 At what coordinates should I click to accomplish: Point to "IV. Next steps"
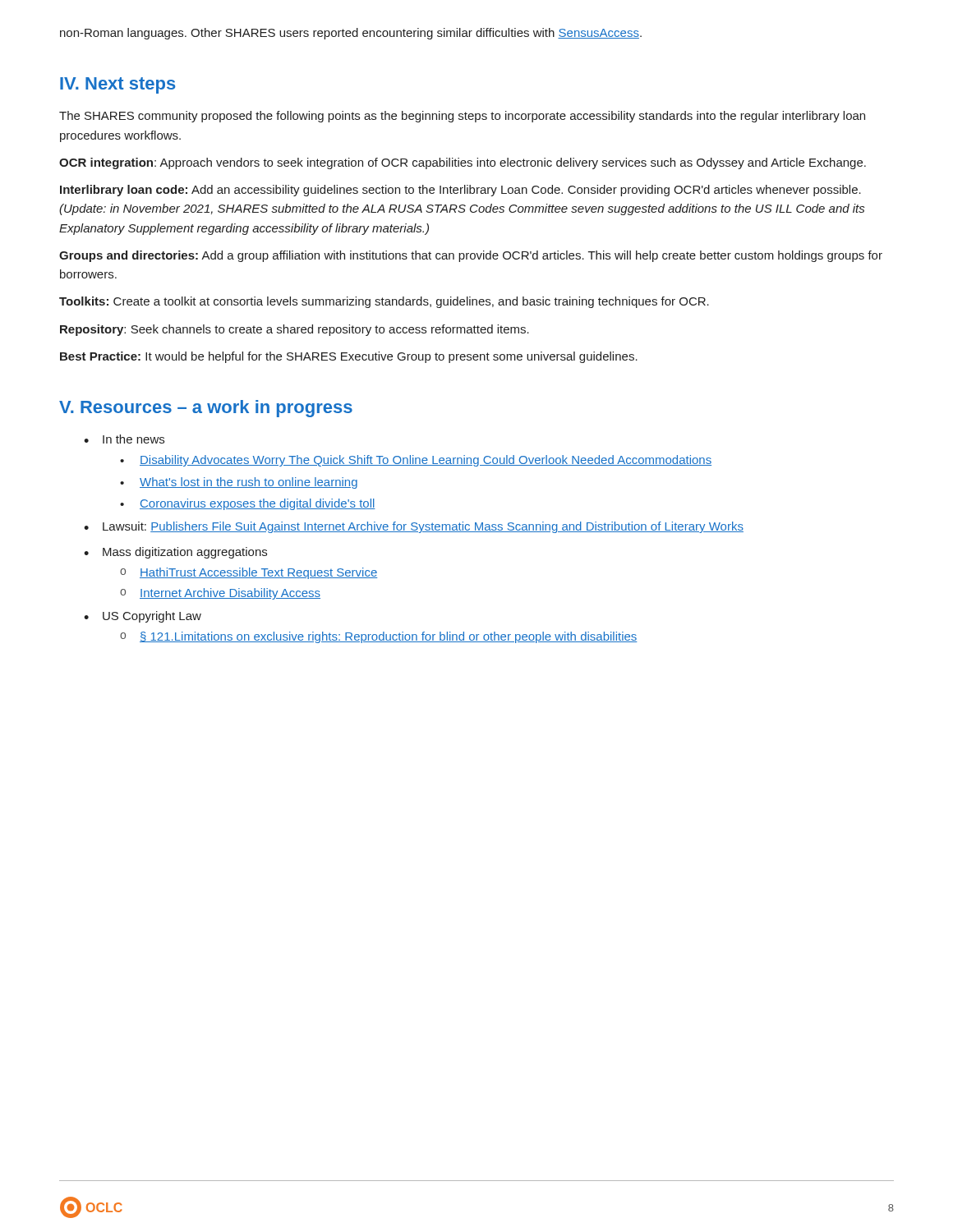tap(118, 84)
